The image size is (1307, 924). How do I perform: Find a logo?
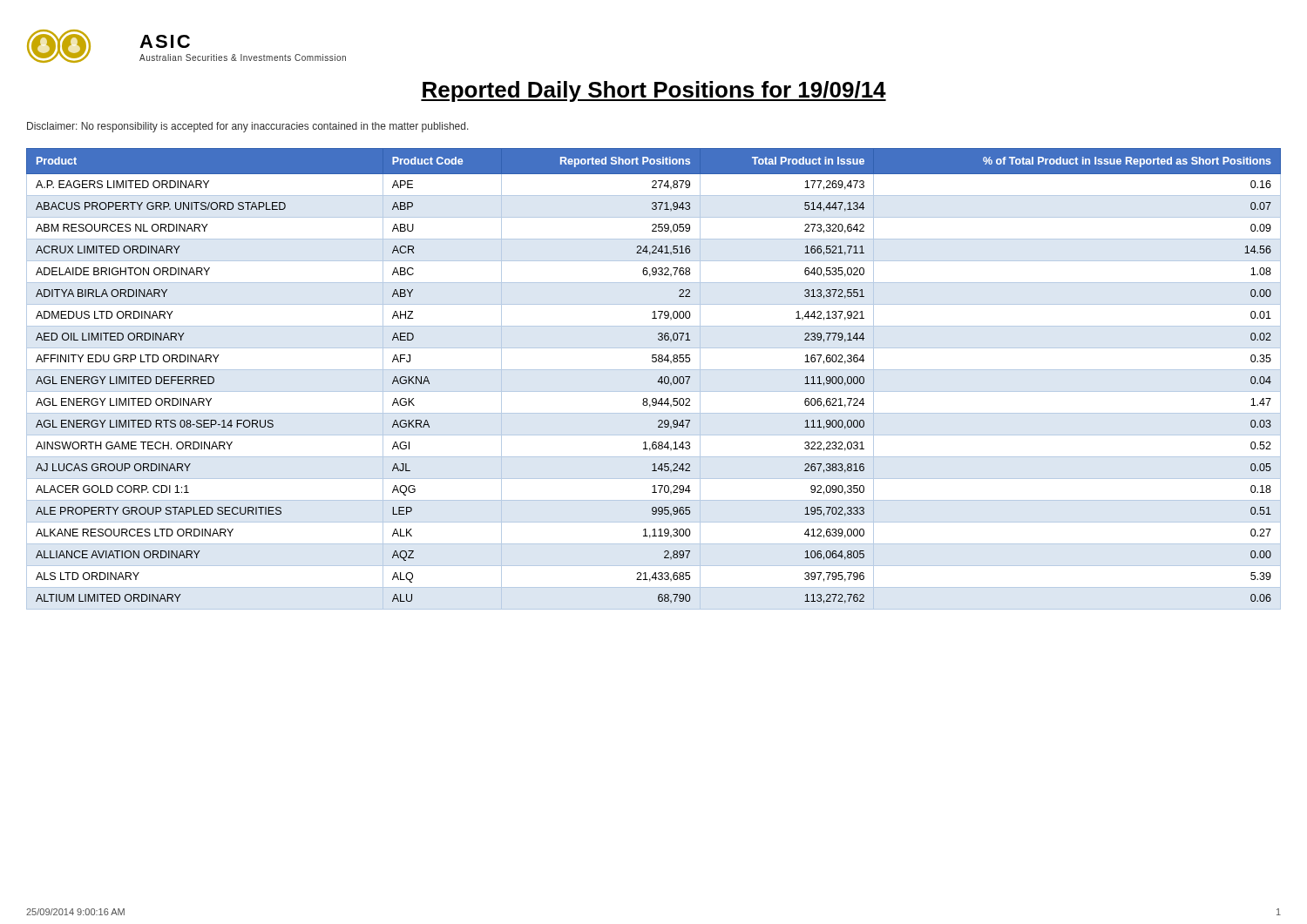[187, 46]
